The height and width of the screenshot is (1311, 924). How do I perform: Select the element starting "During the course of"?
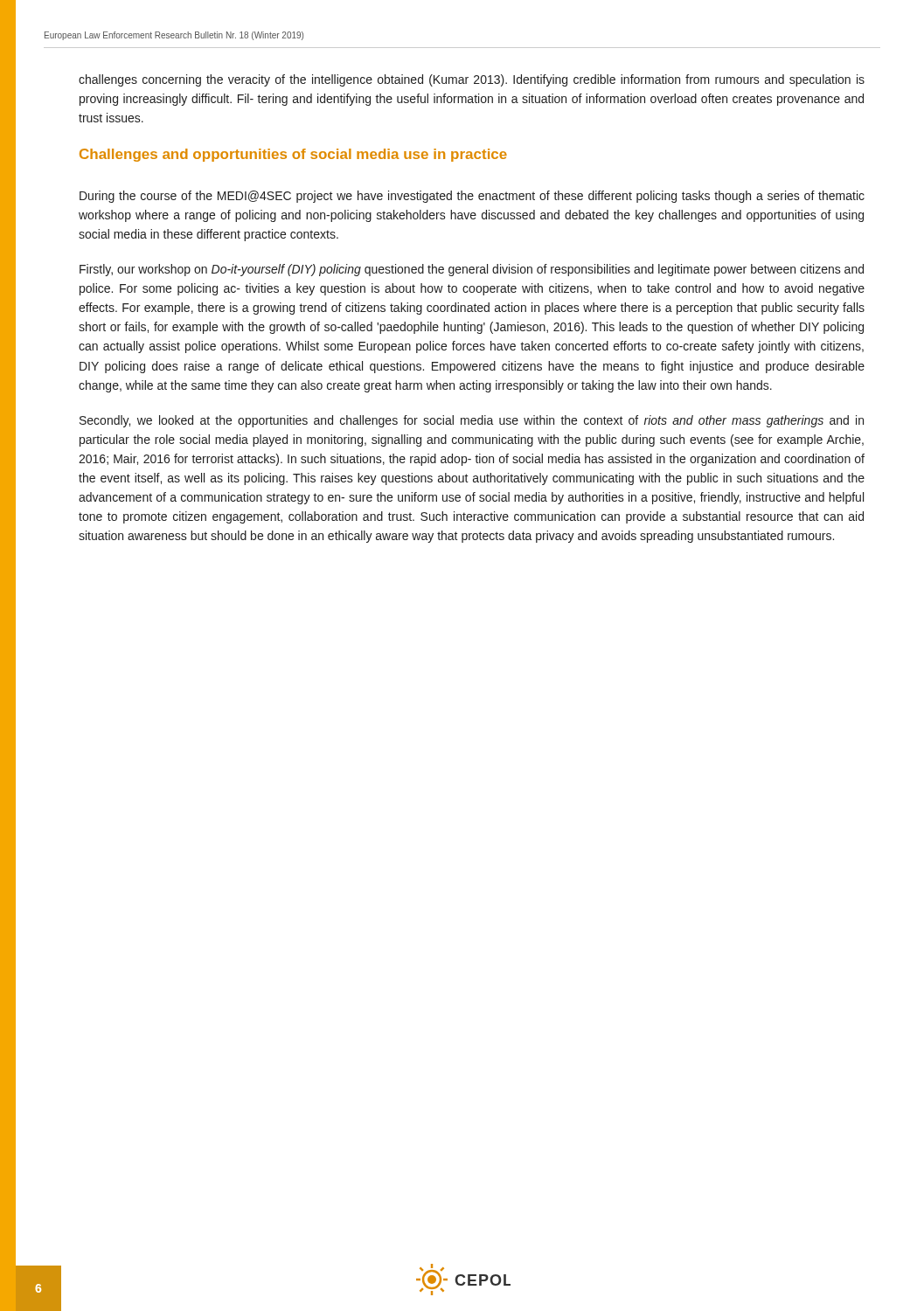(472, 215)
